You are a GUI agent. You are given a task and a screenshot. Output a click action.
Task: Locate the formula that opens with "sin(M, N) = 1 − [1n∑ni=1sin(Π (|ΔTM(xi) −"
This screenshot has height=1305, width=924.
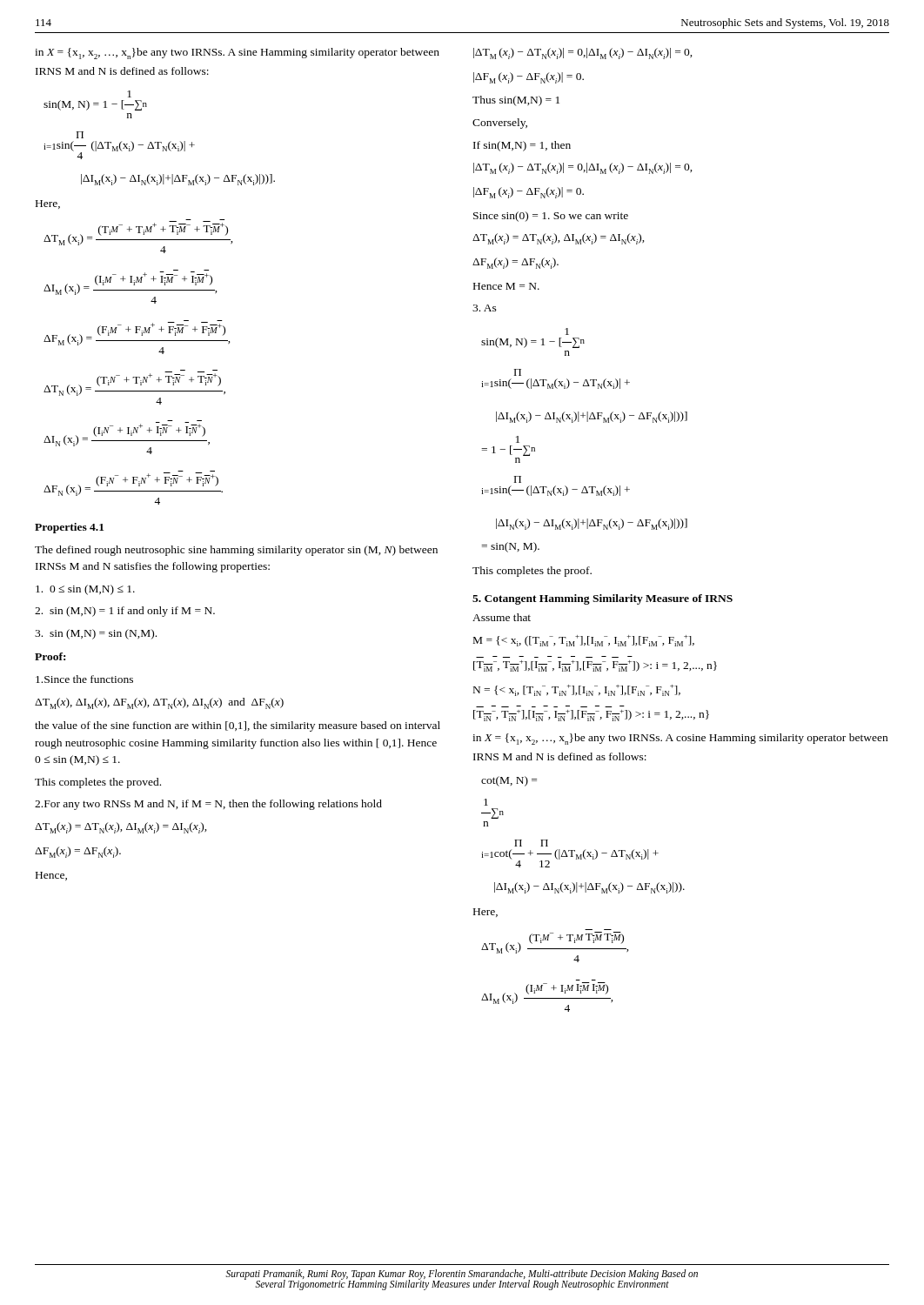567,331
